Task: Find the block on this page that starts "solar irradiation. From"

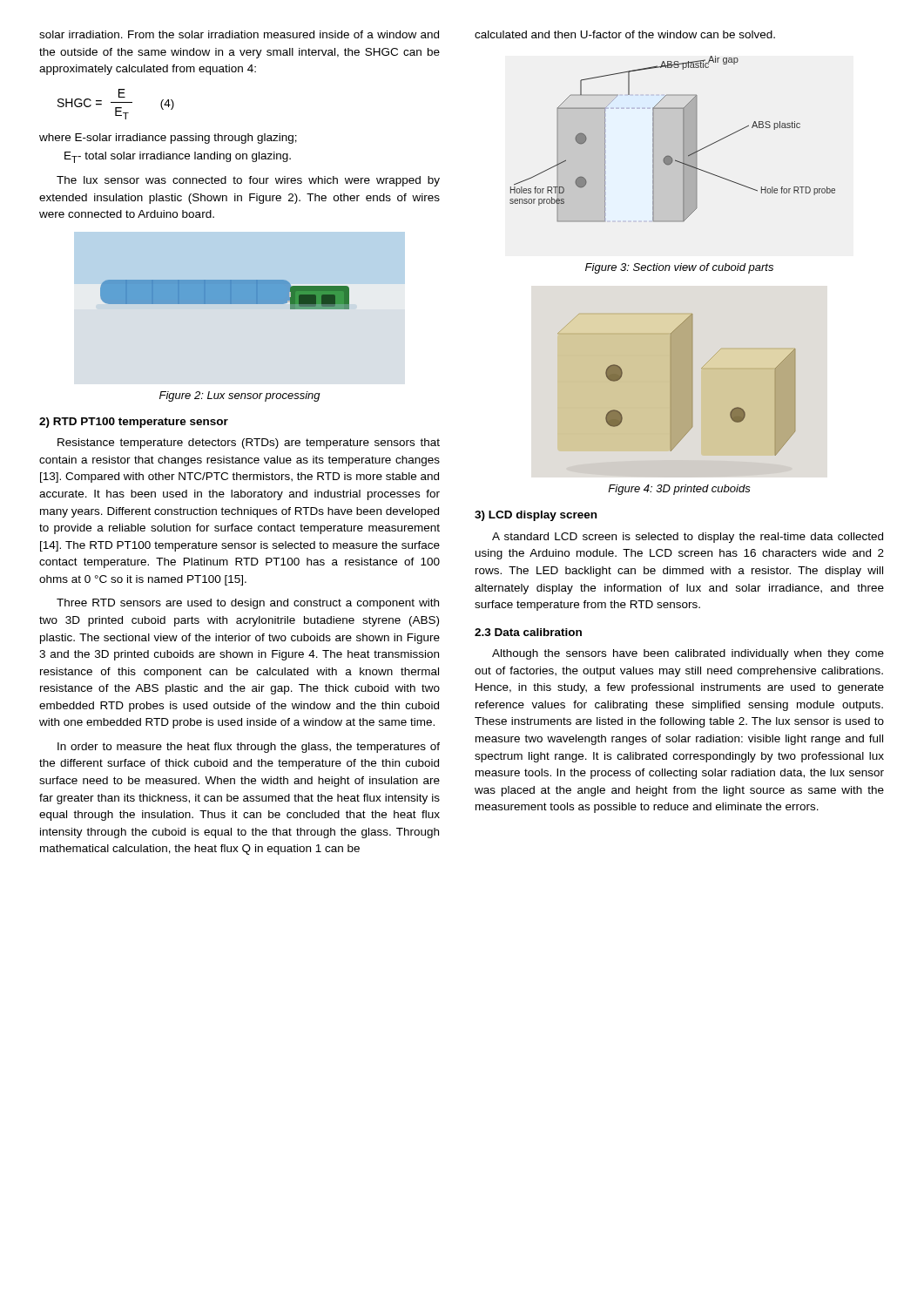Action: (240, 52)
